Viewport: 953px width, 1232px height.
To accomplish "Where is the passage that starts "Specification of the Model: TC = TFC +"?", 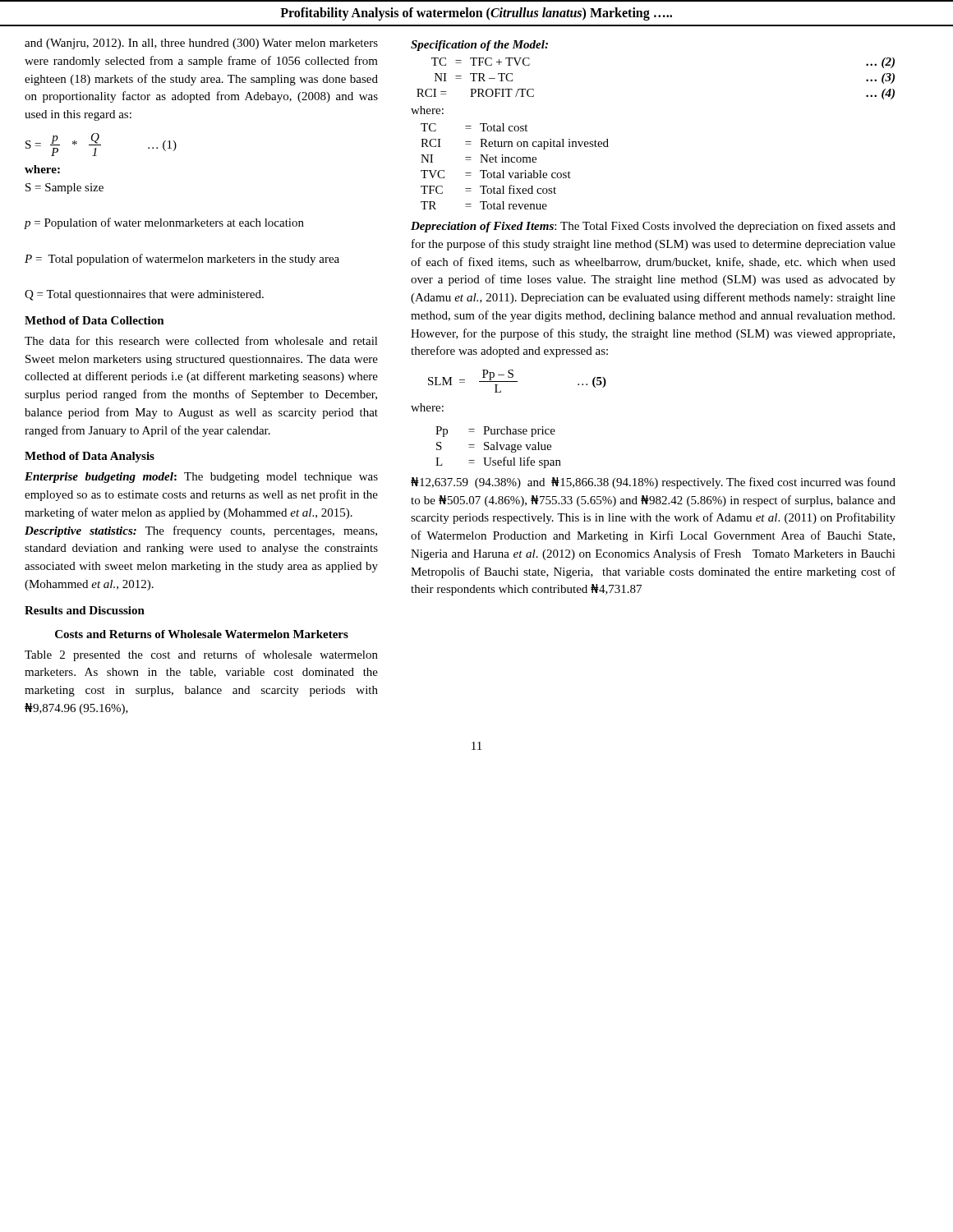I will click(479, 46).
